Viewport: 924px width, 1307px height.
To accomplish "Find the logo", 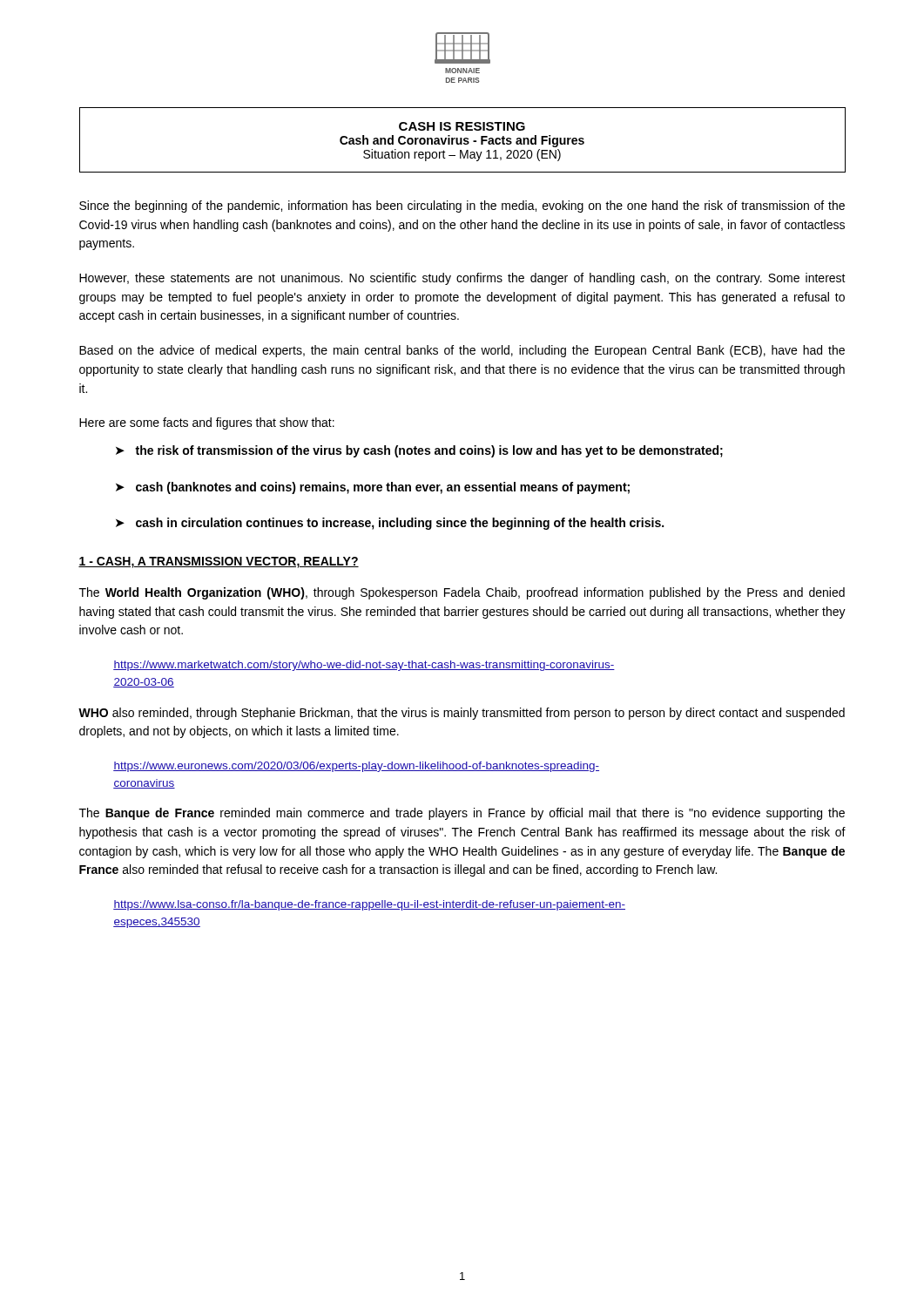I will 462,59.
